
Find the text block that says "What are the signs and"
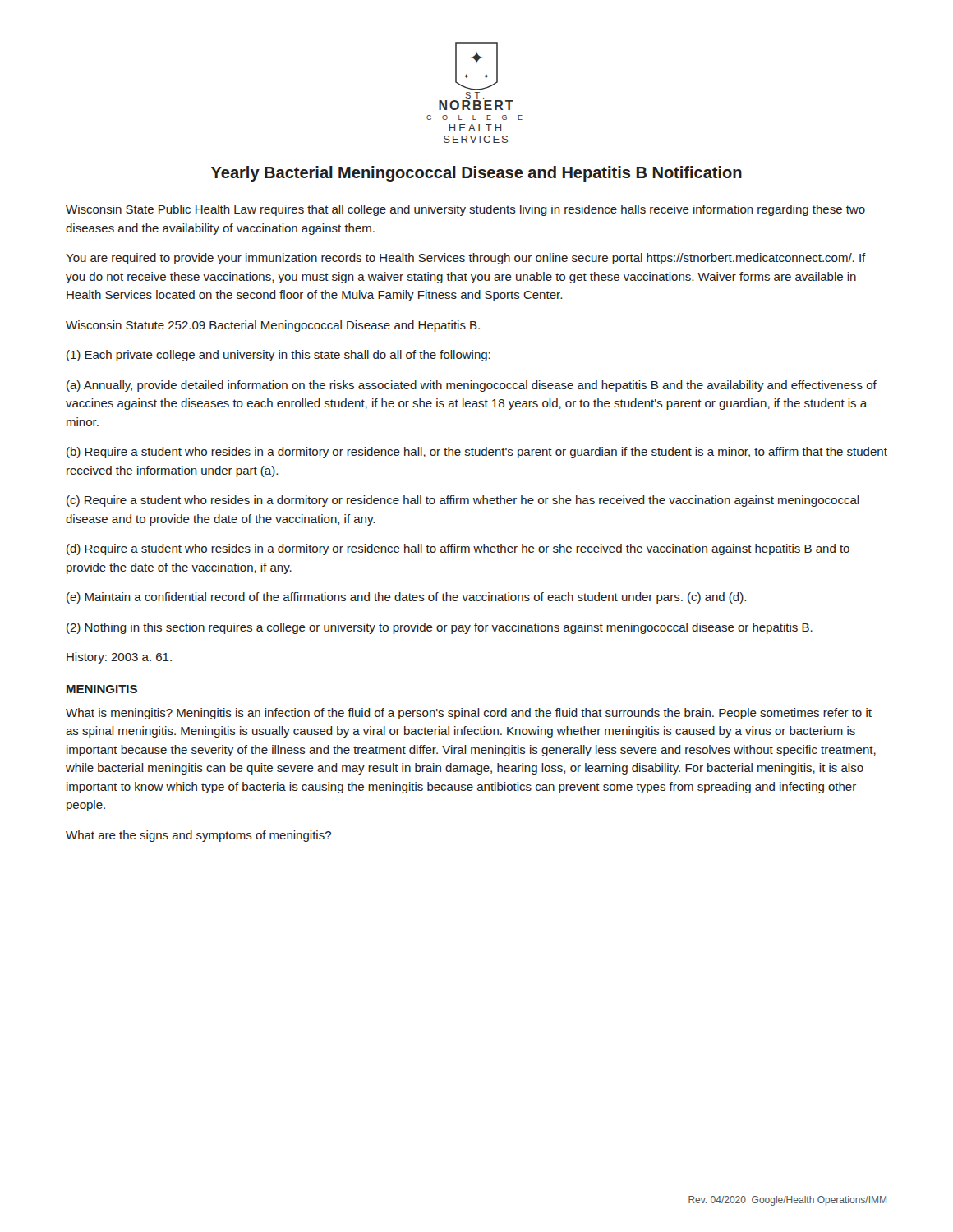pyautogui.click(x=199, y=834)
